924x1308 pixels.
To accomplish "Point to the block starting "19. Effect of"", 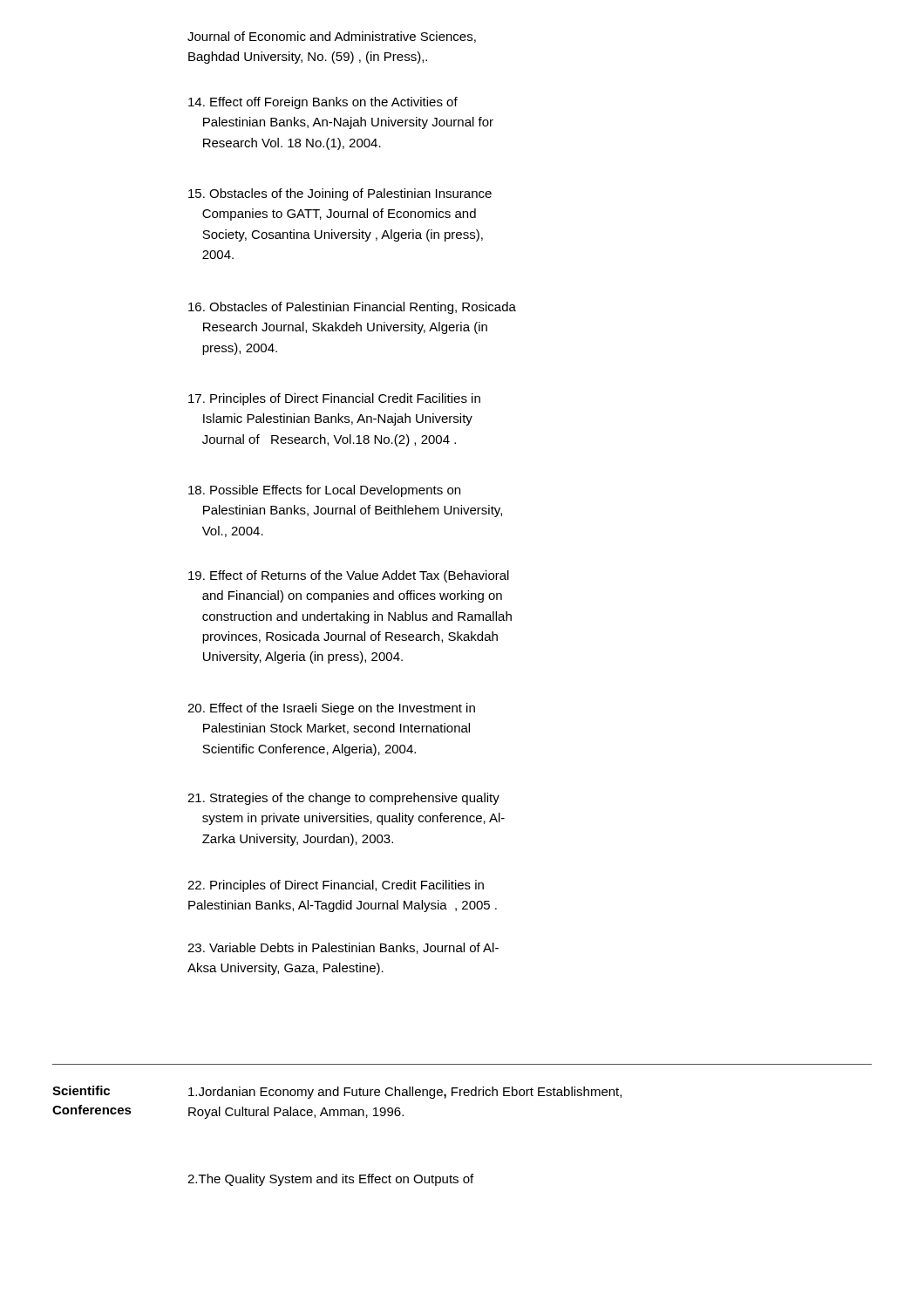I will tap(350, 616).
